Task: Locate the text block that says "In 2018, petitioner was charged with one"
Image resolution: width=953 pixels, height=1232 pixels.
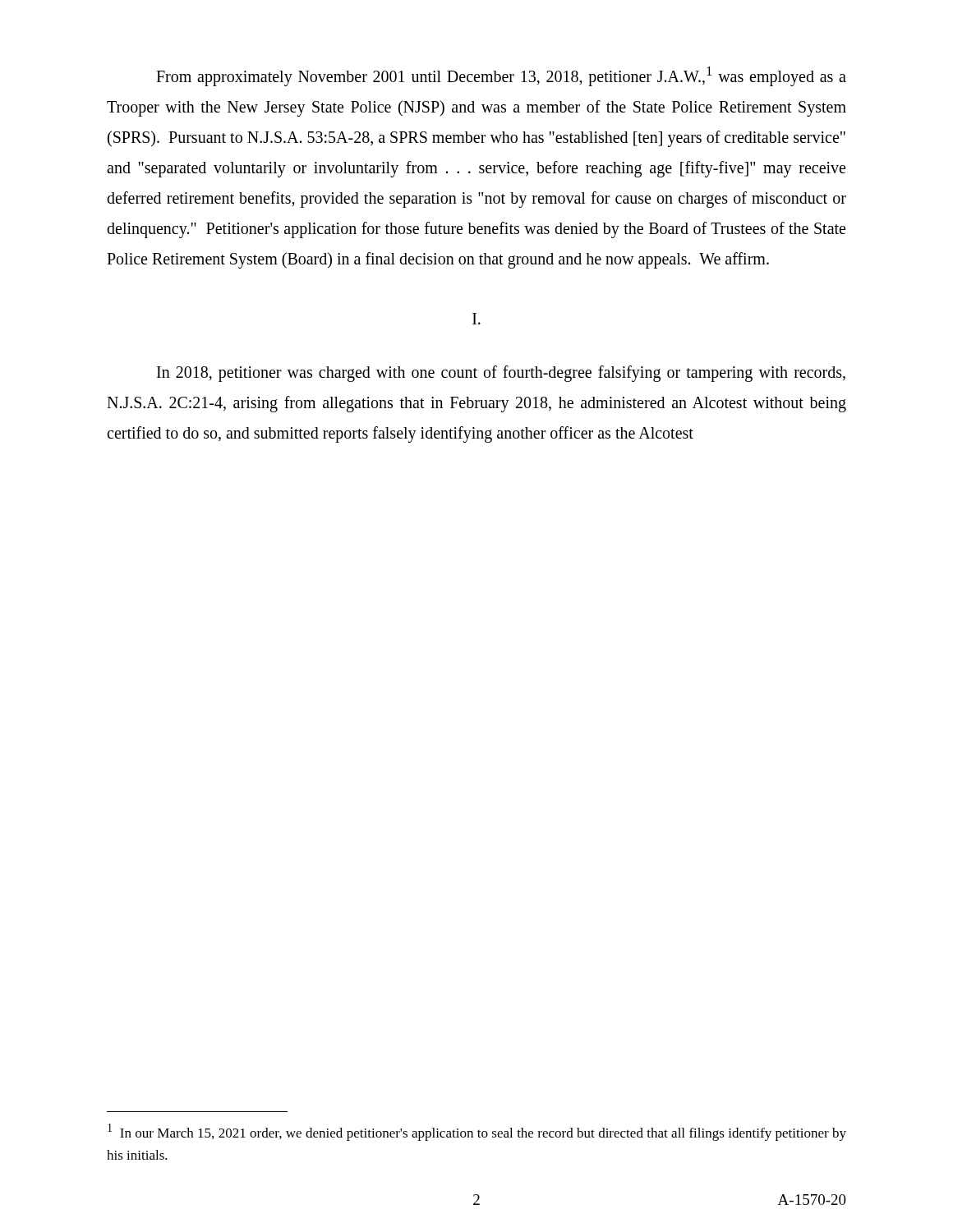Action: coord(476,403)
